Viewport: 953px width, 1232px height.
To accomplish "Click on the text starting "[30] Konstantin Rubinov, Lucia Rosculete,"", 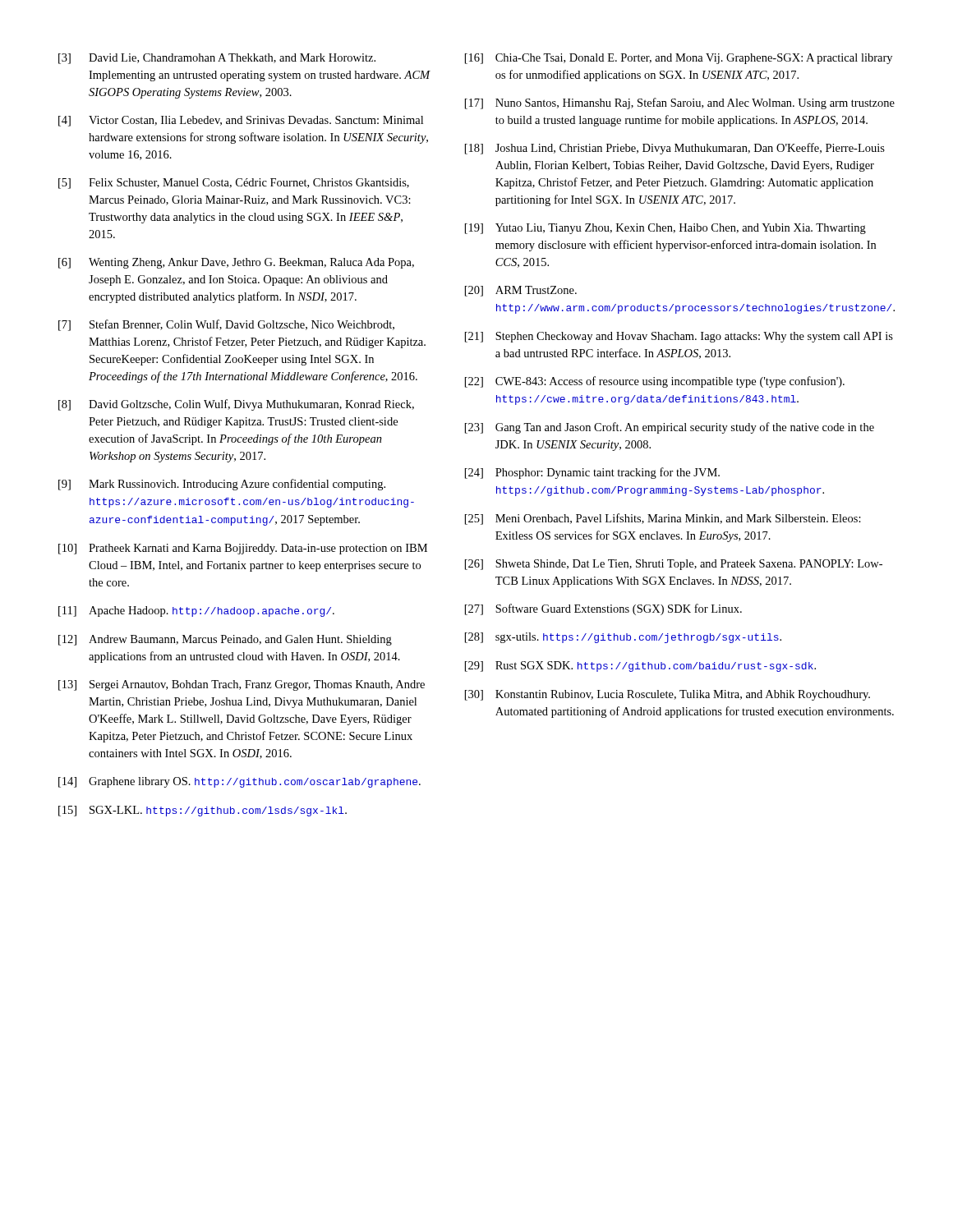I will click(x=680, y=703).
